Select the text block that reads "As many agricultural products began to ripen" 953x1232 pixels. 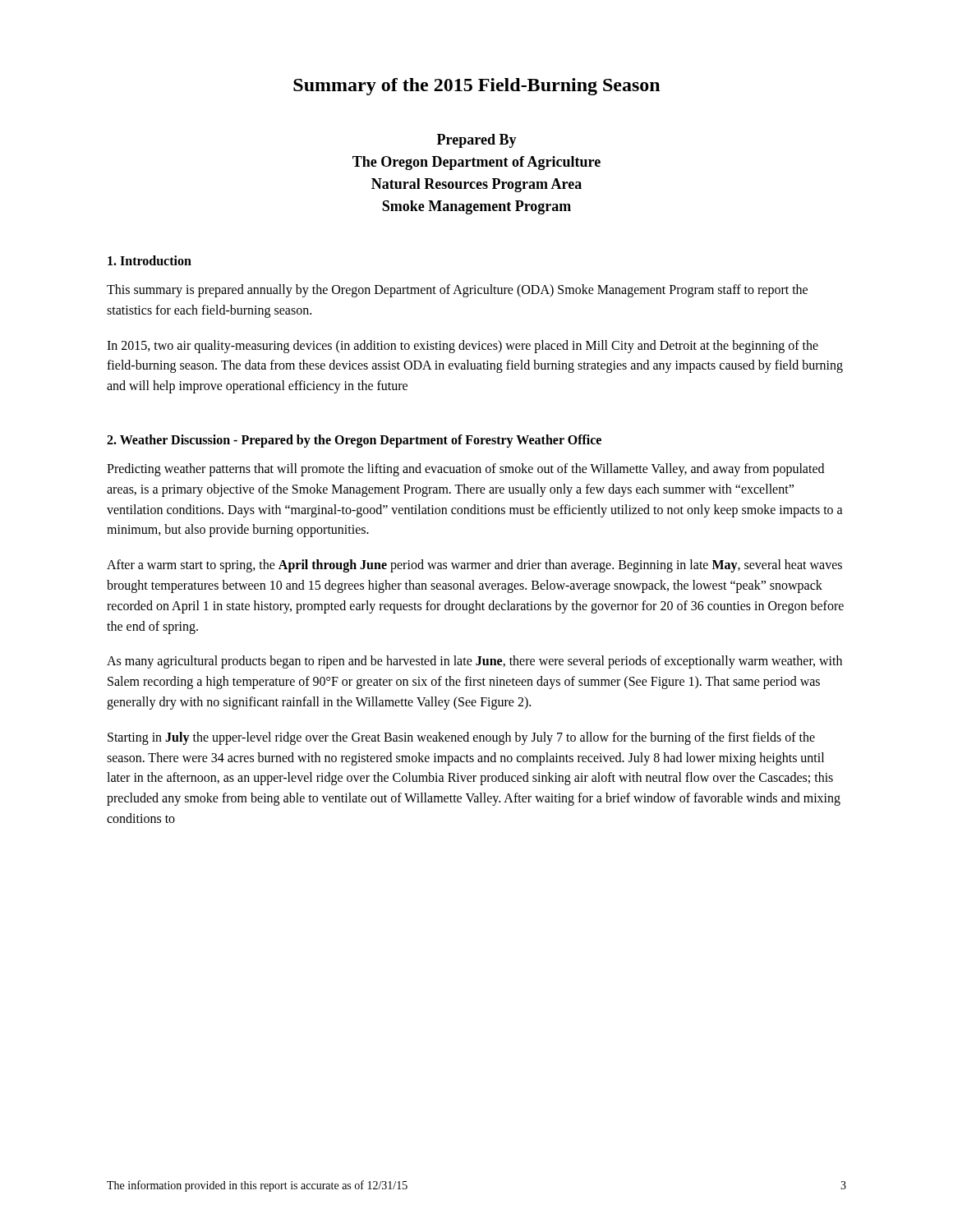tap(475, 681)
